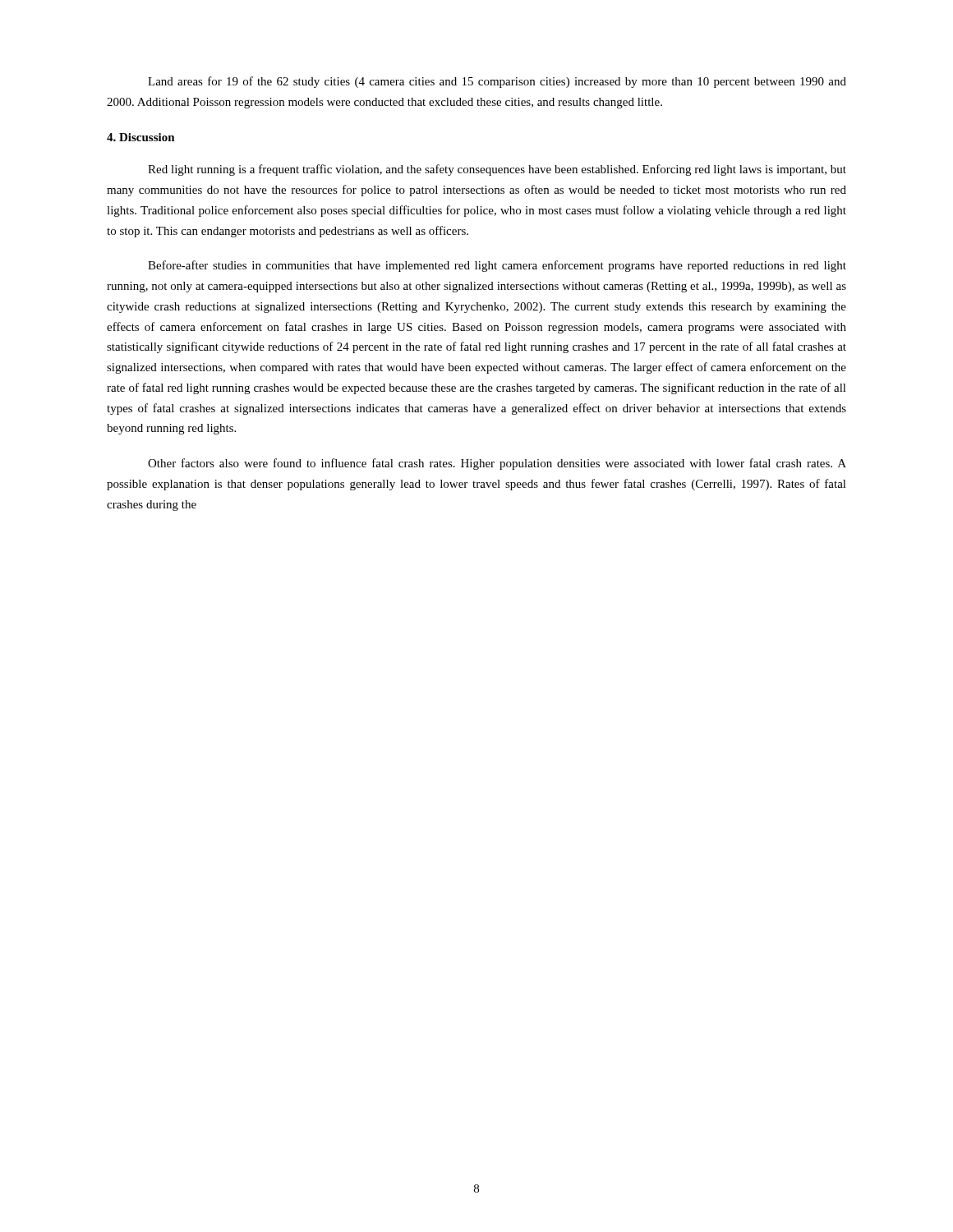Click on the passage starting "Red light running is a frequent traffic"
This screenshot has width=953, height=1232.
(x=476, y=200)
